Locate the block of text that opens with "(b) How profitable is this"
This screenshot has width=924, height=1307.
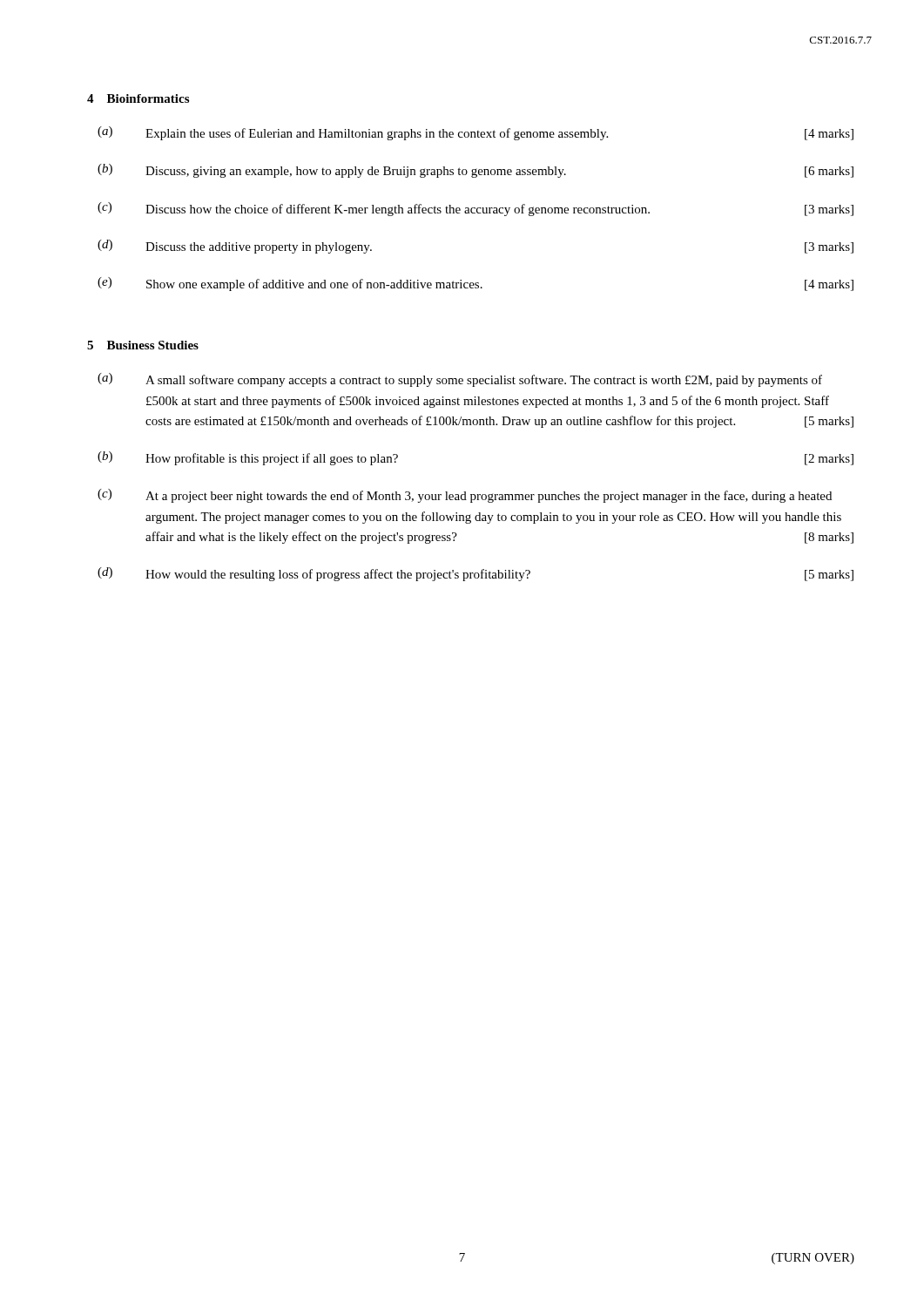[x=275, y=458]
